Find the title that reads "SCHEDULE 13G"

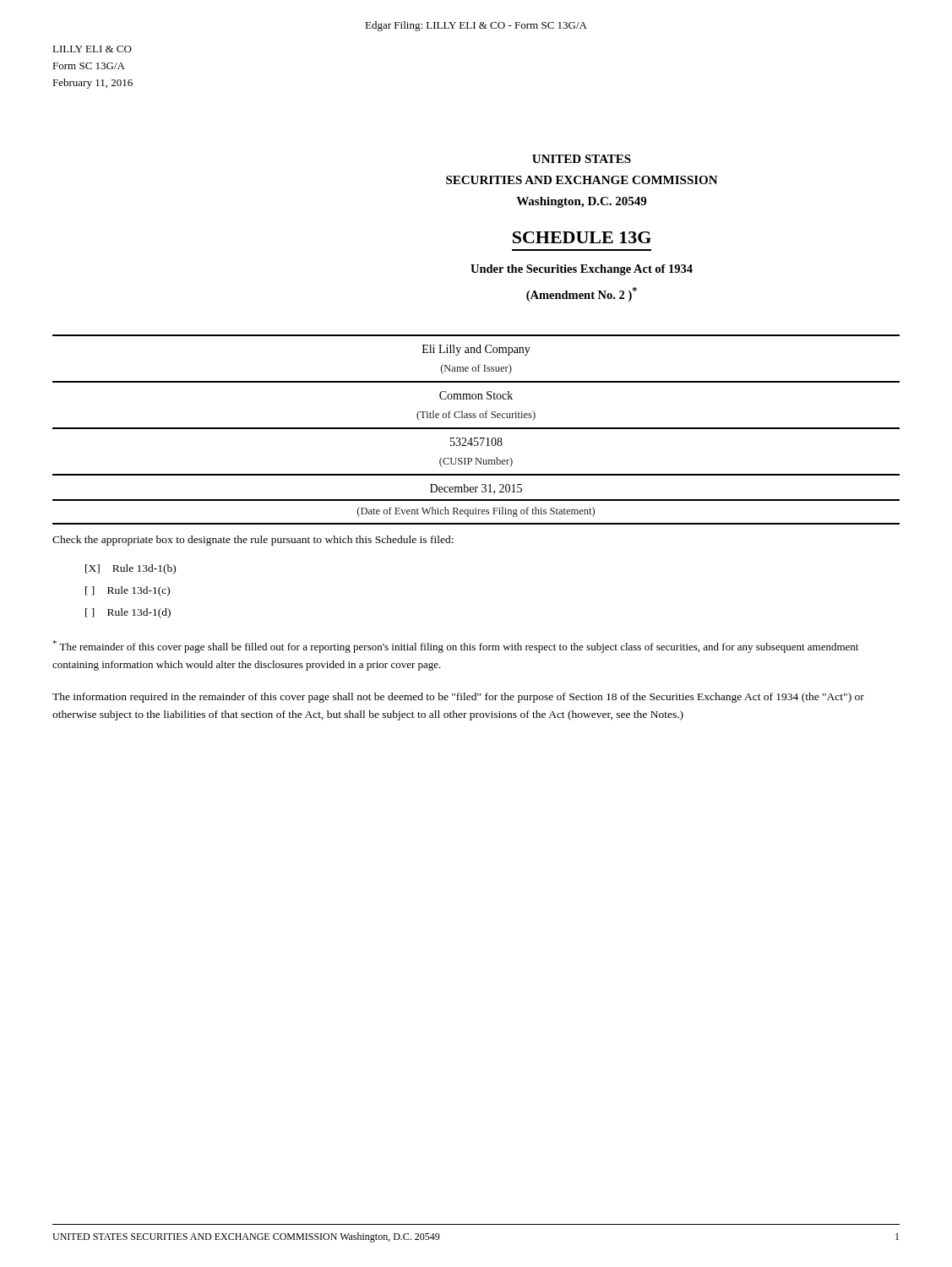[x=582, y=238]
